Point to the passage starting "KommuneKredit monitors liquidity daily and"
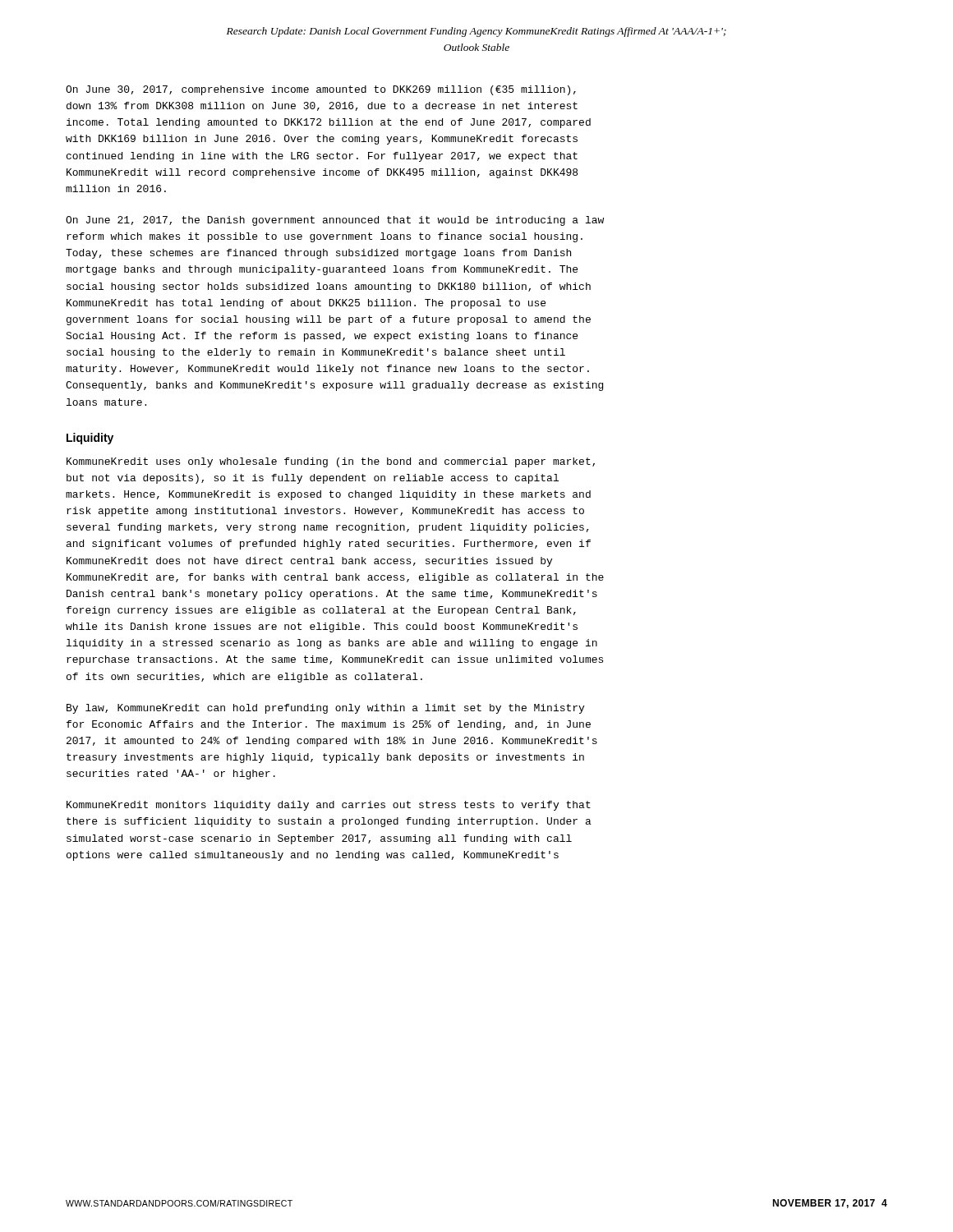953x1232 pixels. click(x=328, y=830)
